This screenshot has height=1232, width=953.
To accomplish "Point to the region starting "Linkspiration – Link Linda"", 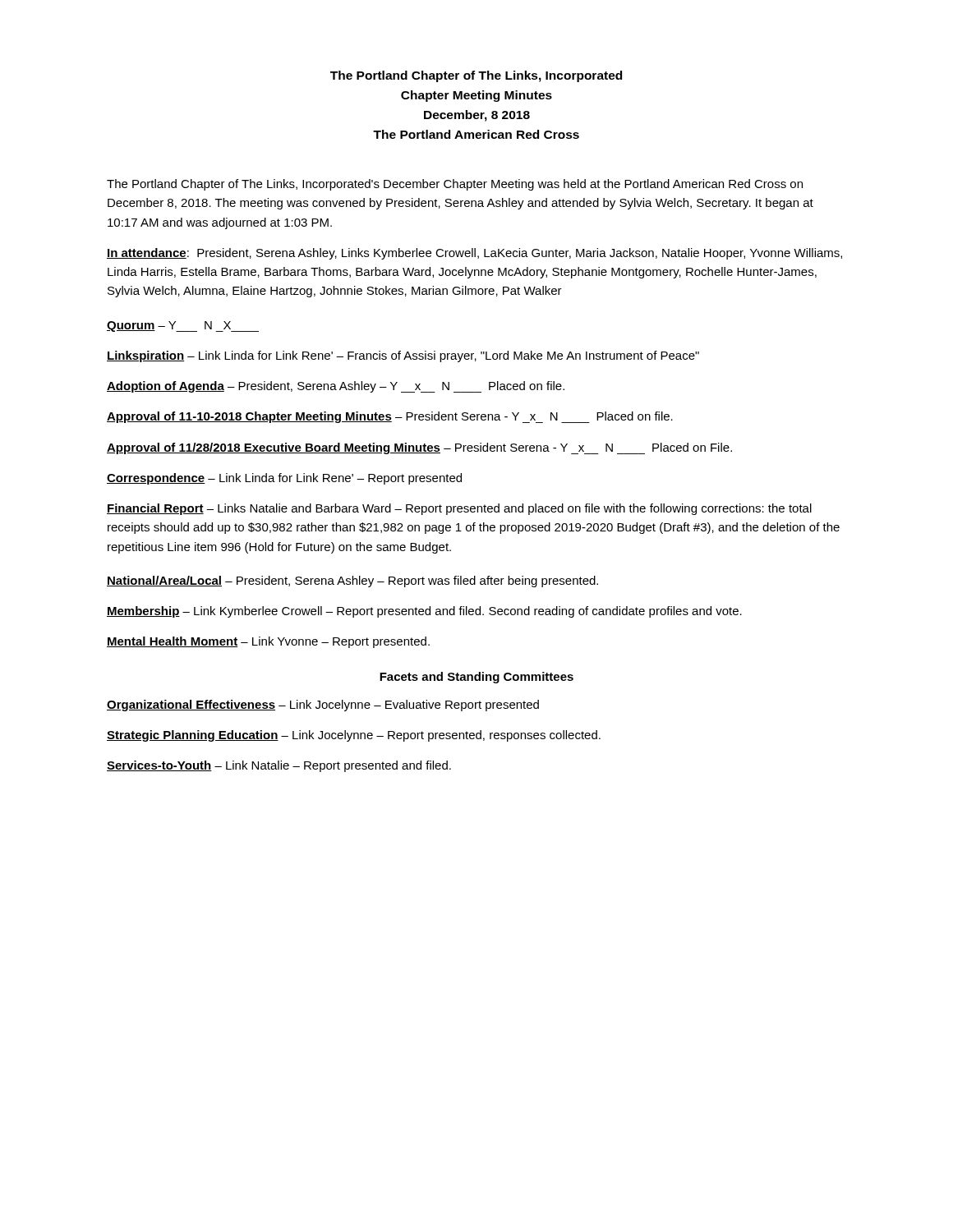I will [403, 355].
